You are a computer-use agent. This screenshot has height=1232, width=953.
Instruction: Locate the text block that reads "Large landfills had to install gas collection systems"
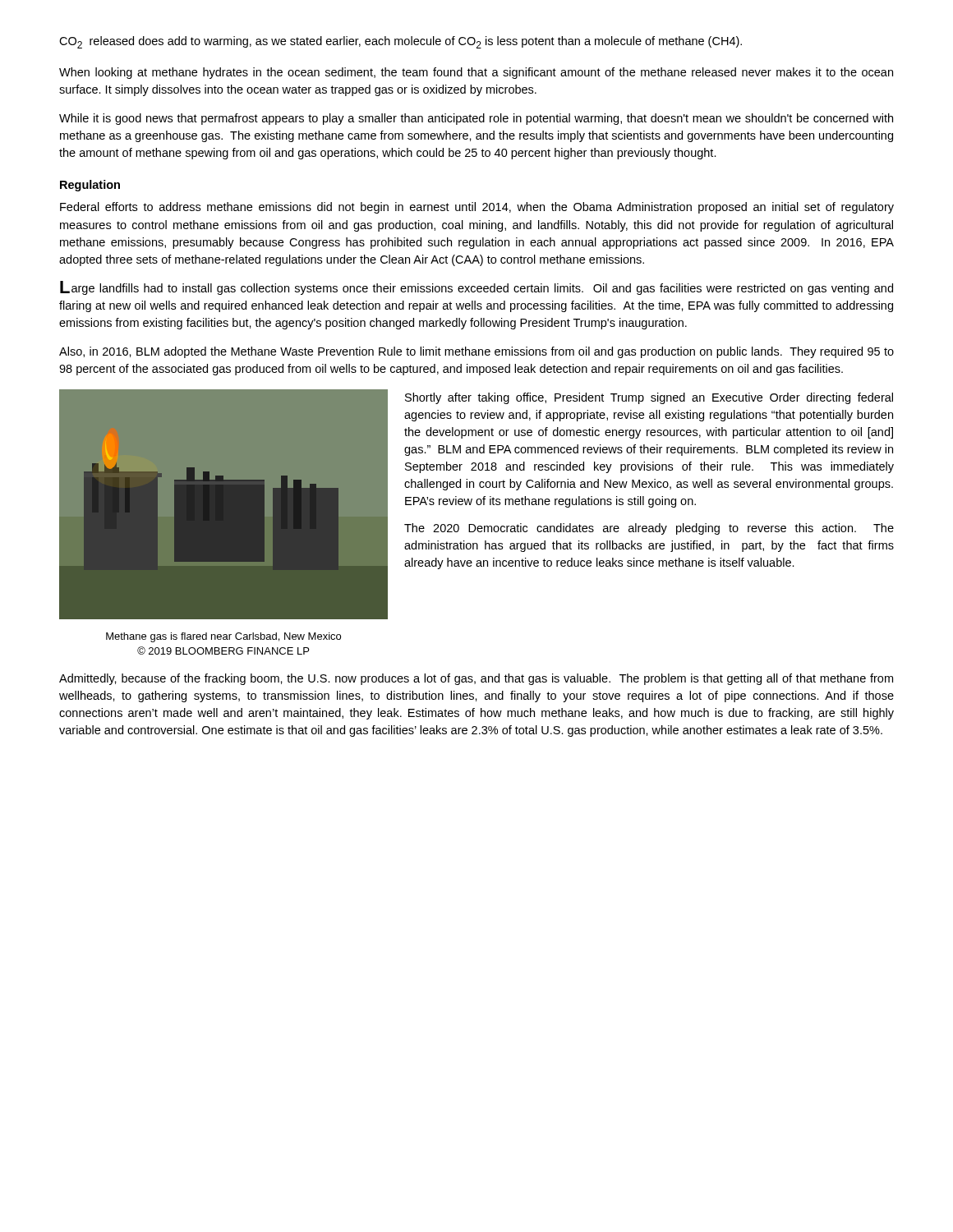[x=476, y=304]
